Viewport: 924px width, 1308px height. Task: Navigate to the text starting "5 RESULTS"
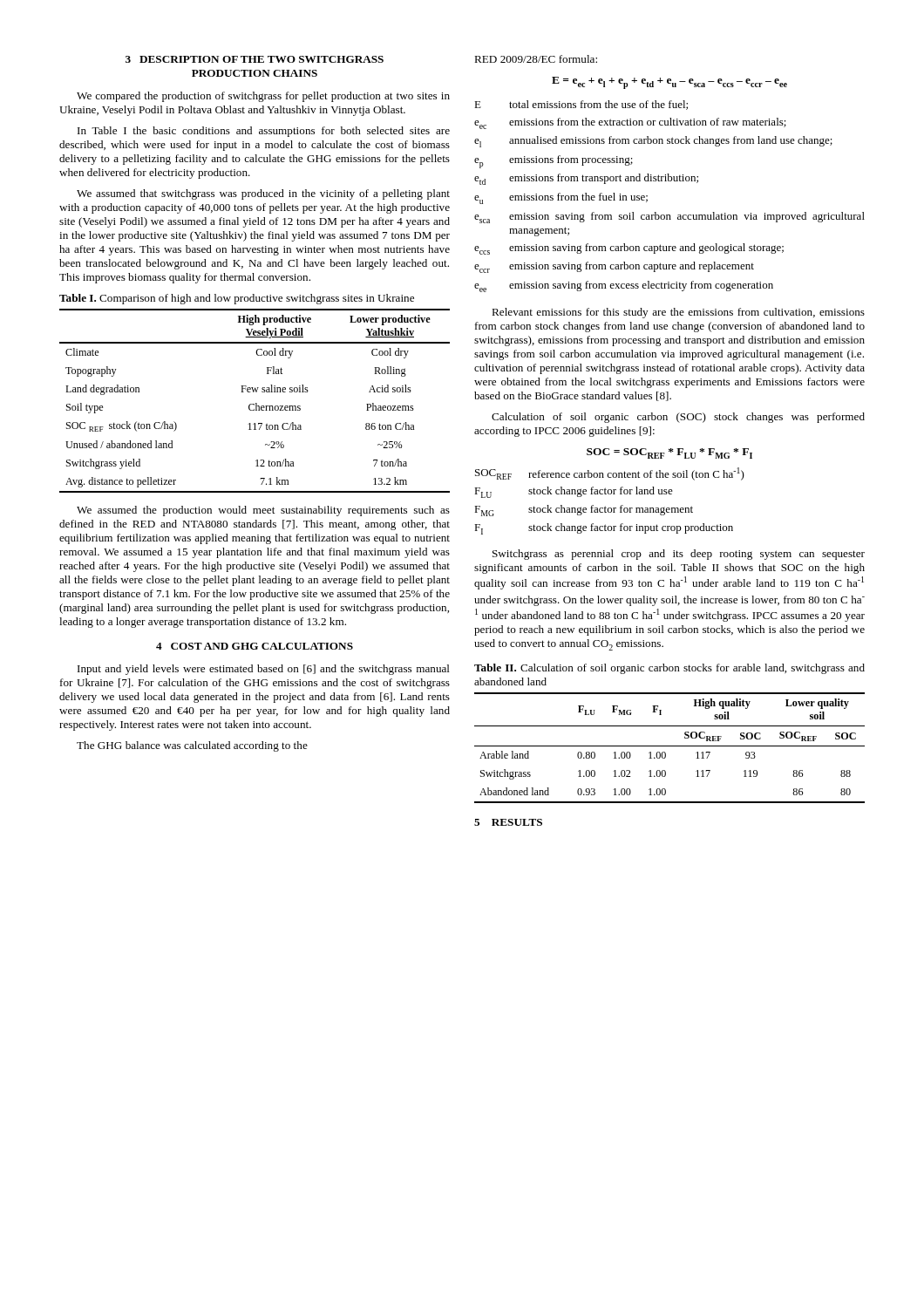point(508,822)
